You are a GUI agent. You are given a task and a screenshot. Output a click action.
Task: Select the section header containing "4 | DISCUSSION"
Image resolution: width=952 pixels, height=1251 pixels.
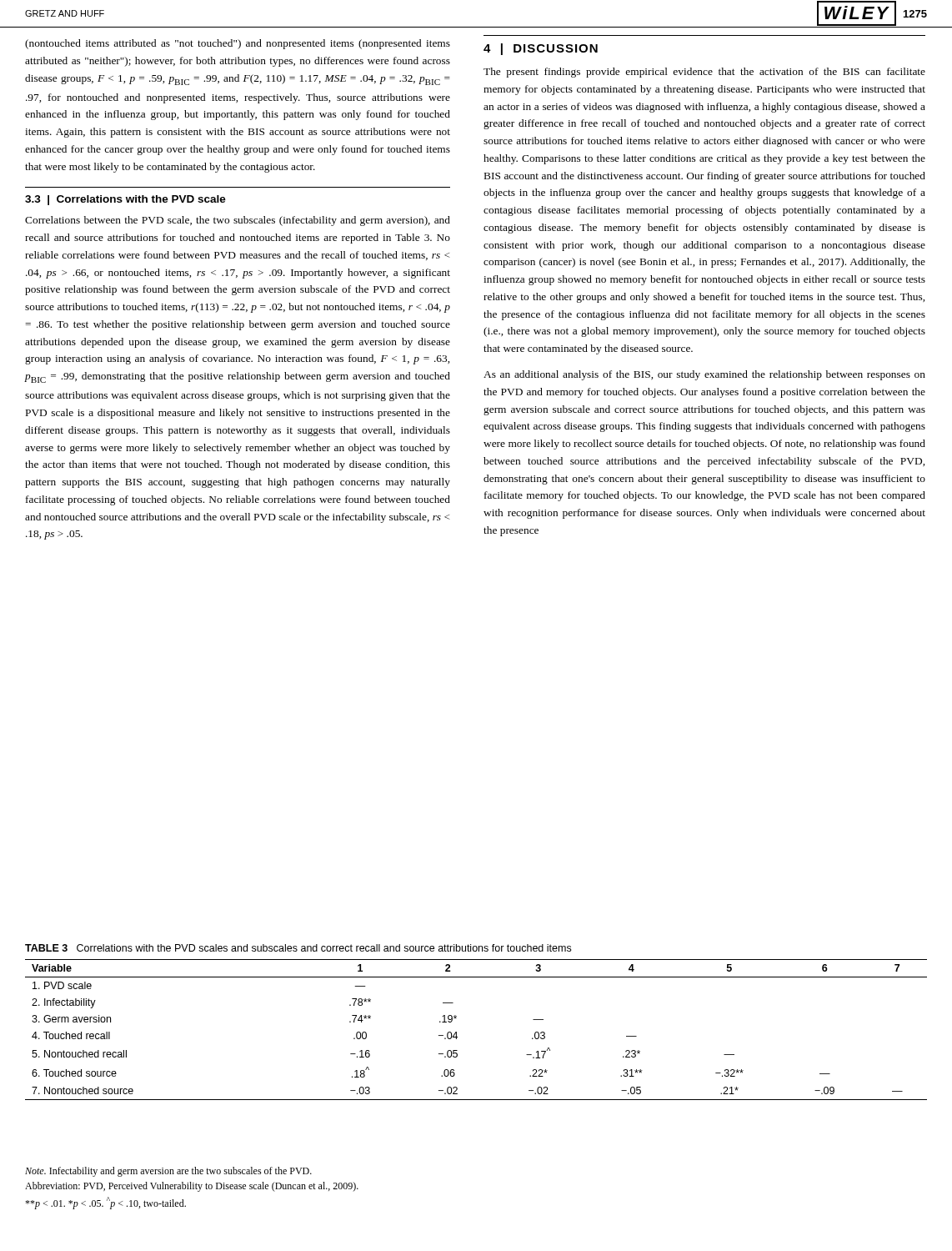point(541,48)
